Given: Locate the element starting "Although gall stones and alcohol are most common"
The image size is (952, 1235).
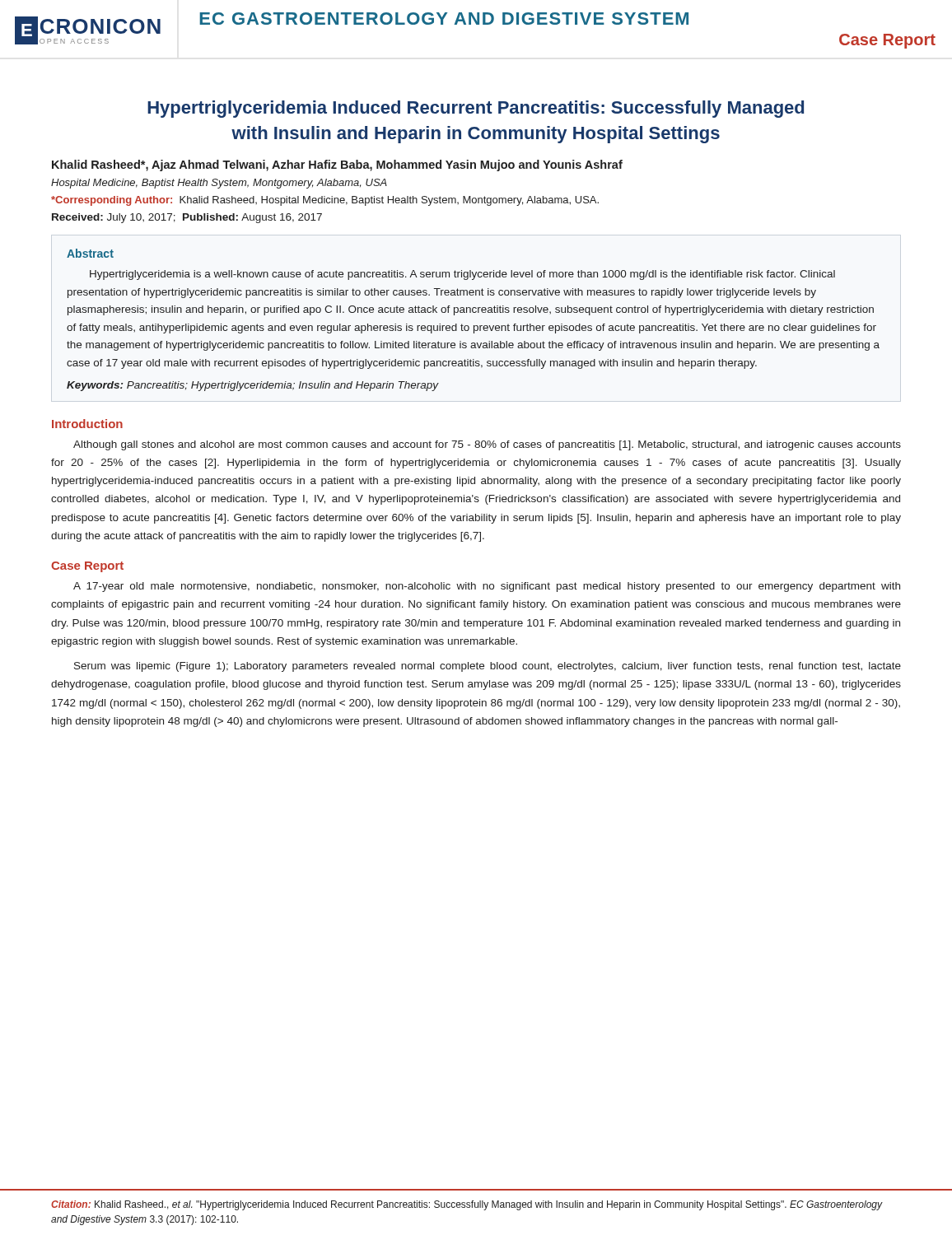Looking at the screenshot, I should [476, 490].
